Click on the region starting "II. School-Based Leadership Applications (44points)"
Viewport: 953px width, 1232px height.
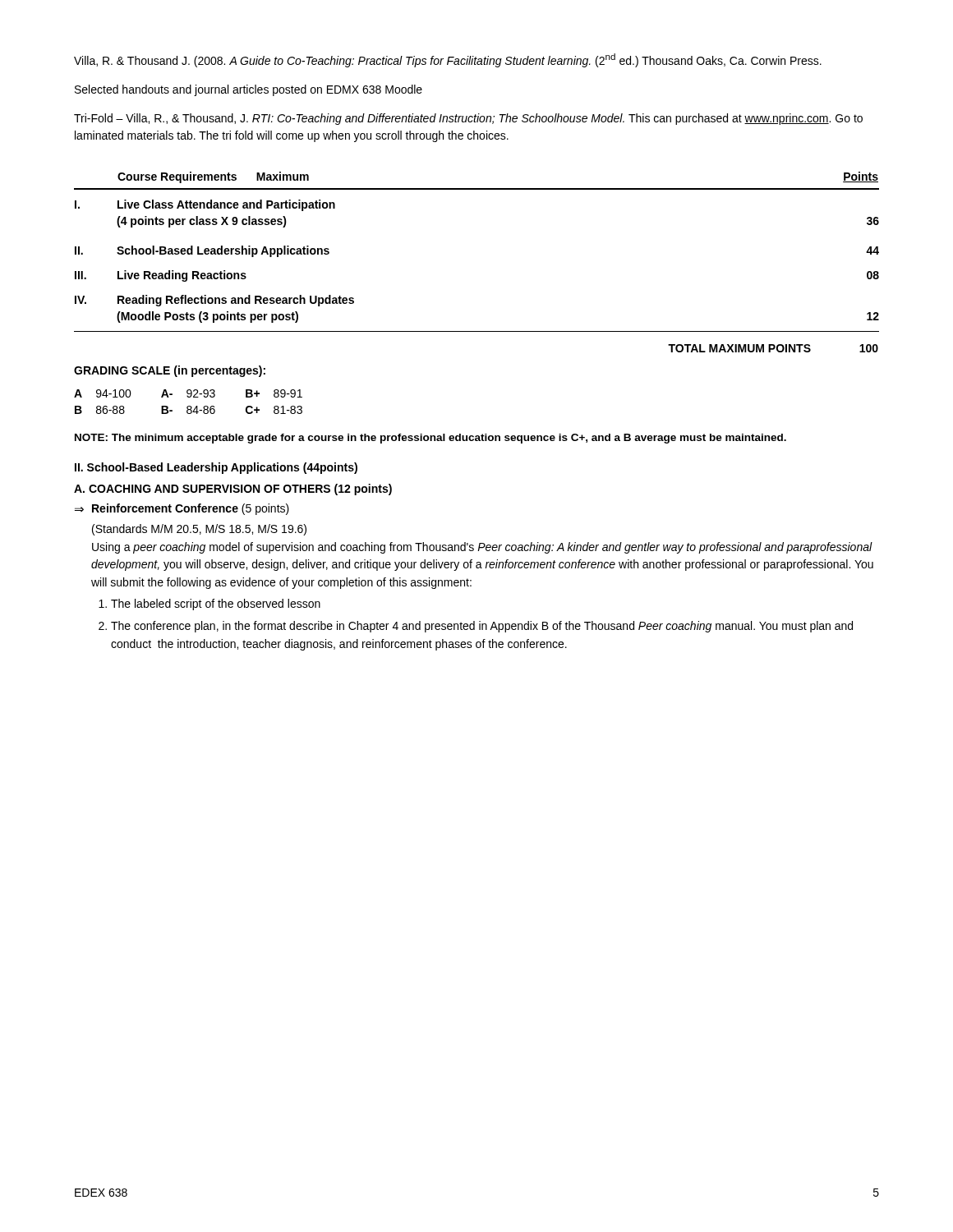click(216, 467)
